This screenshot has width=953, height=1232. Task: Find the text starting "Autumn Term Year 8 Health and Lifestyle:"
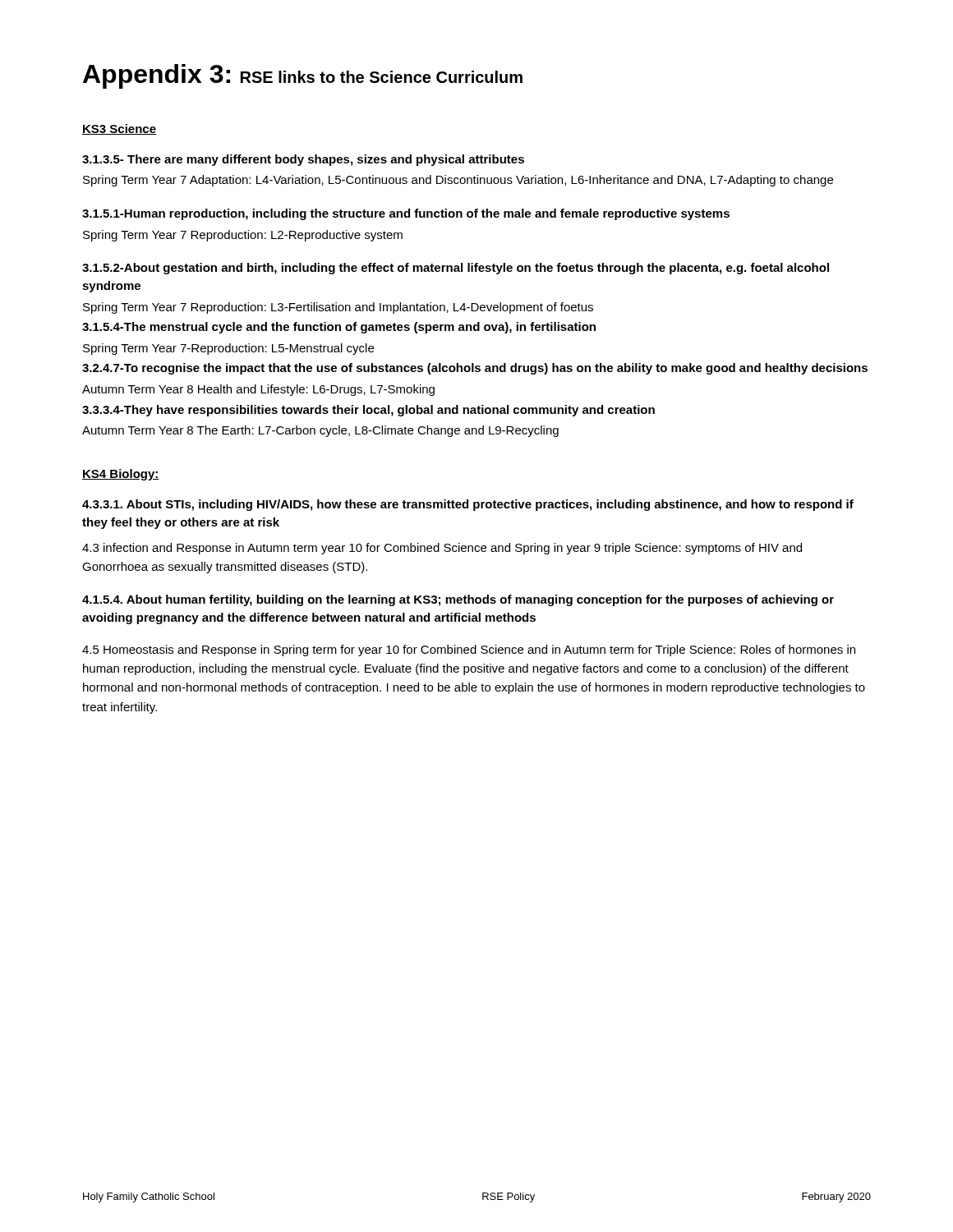tap(259, 389)
